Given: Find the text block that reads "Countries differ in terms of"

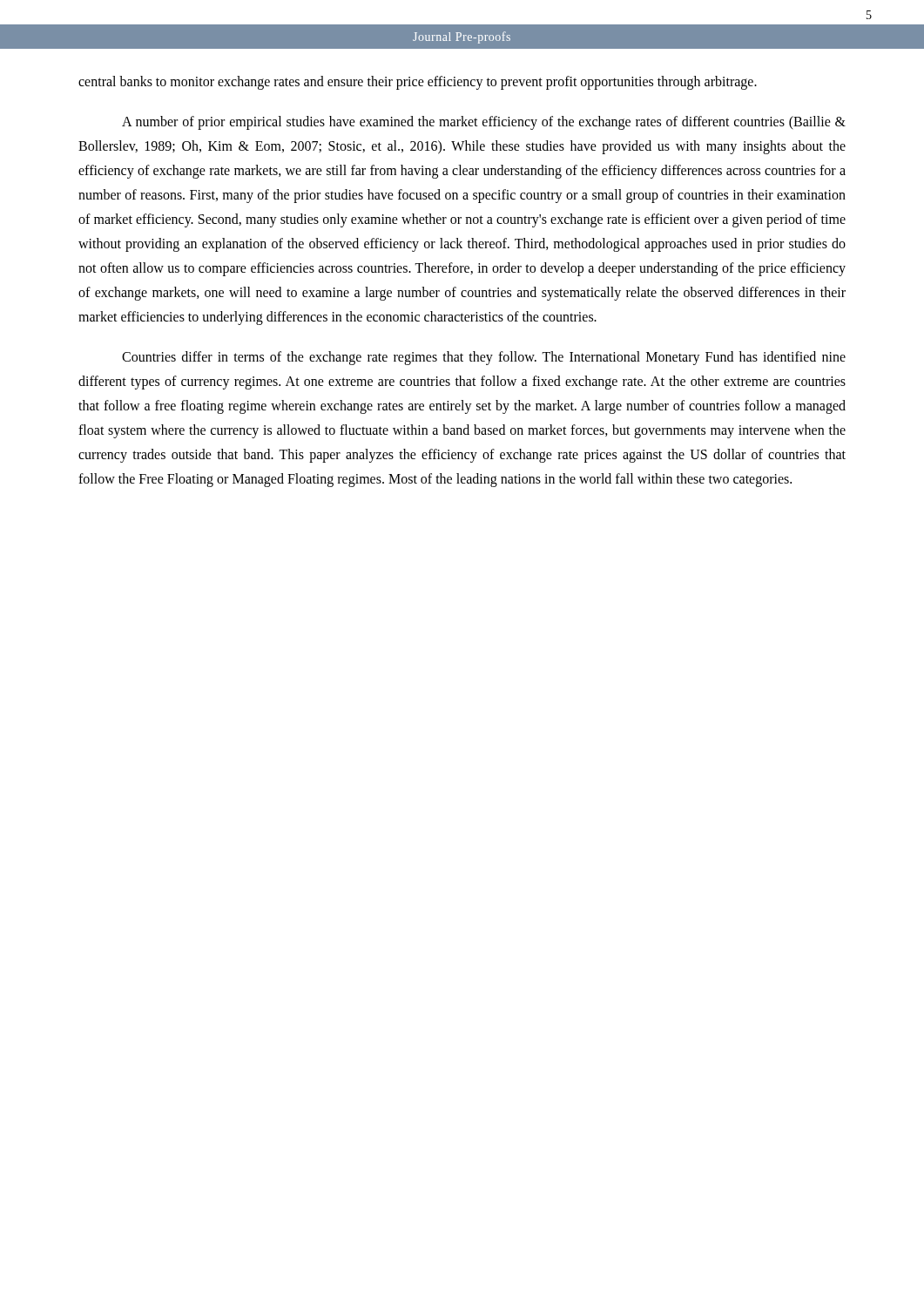Looking at the screenshot, I should [x=462, y=418].
